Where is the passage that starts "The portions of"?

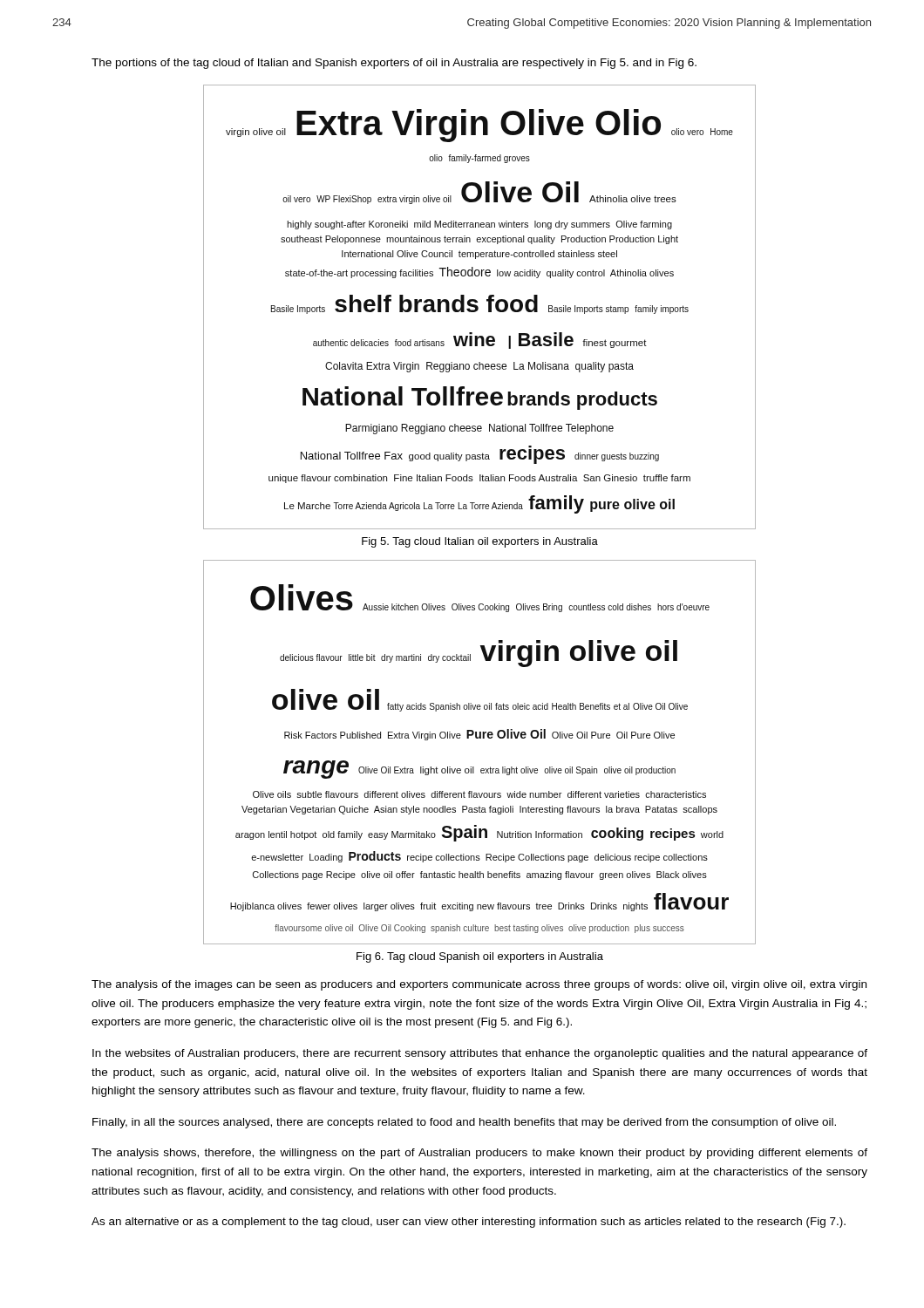tap(394, 62)
